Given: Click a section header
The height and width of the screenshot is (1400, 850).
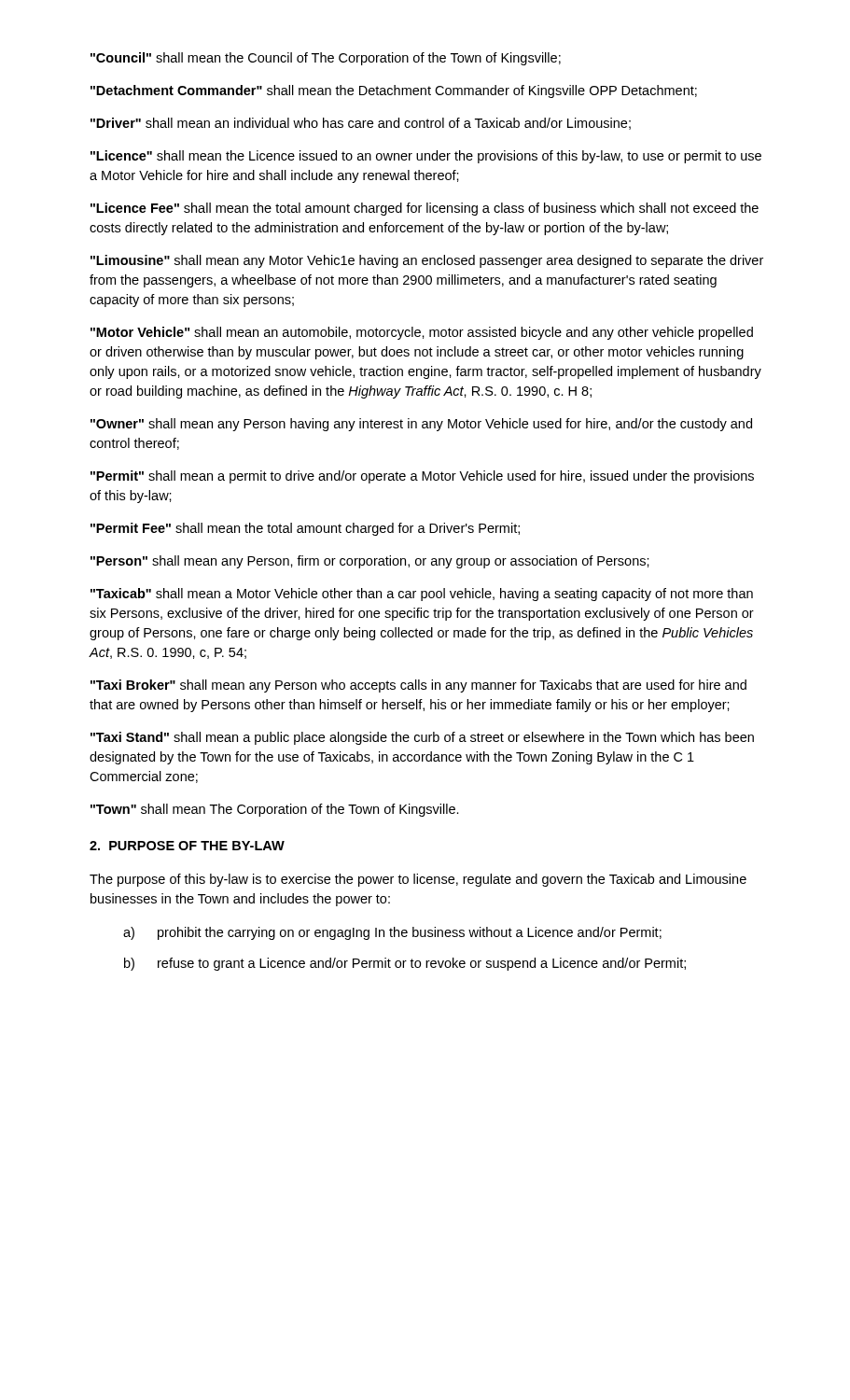Looking at the screenshot, I should [429, 847].
